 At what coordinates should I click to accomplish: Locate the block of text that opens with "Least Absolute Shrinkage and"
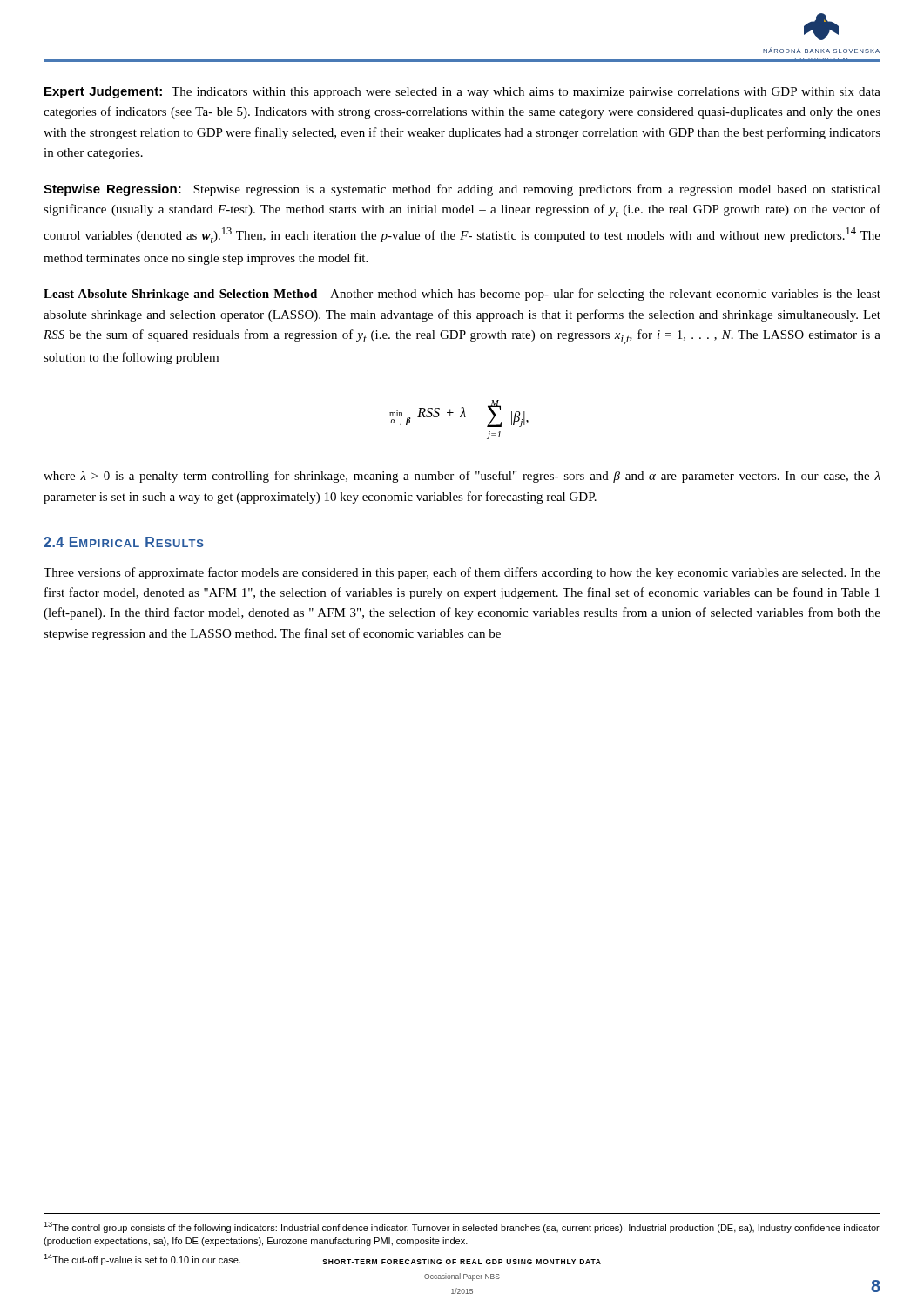[462, 326]
